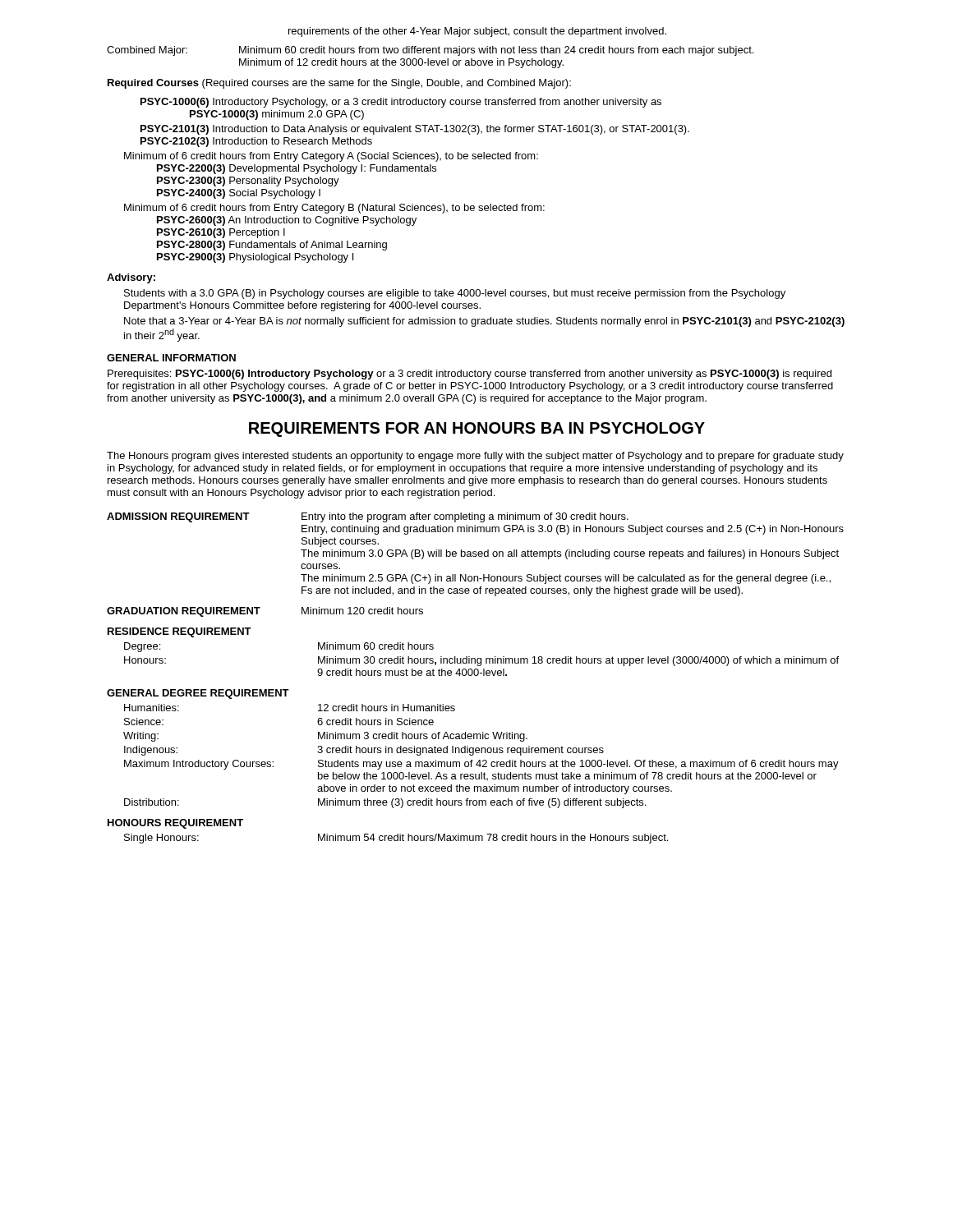Locate the element starting "ADMISSION REQUIREMENT Entry"
953x1232 pixels.
point(476,553)
